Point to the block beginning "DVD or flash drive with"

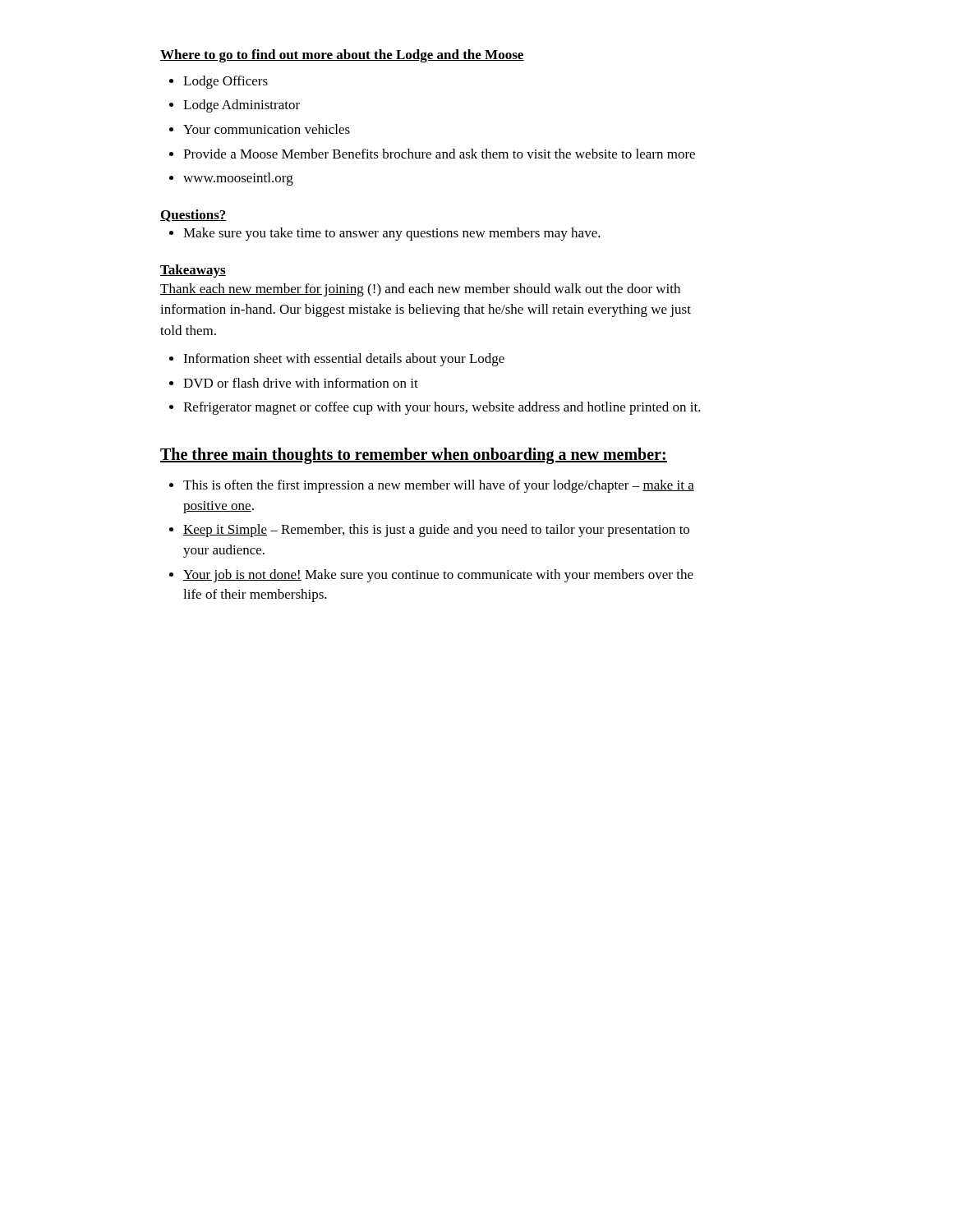pos(301,383)
